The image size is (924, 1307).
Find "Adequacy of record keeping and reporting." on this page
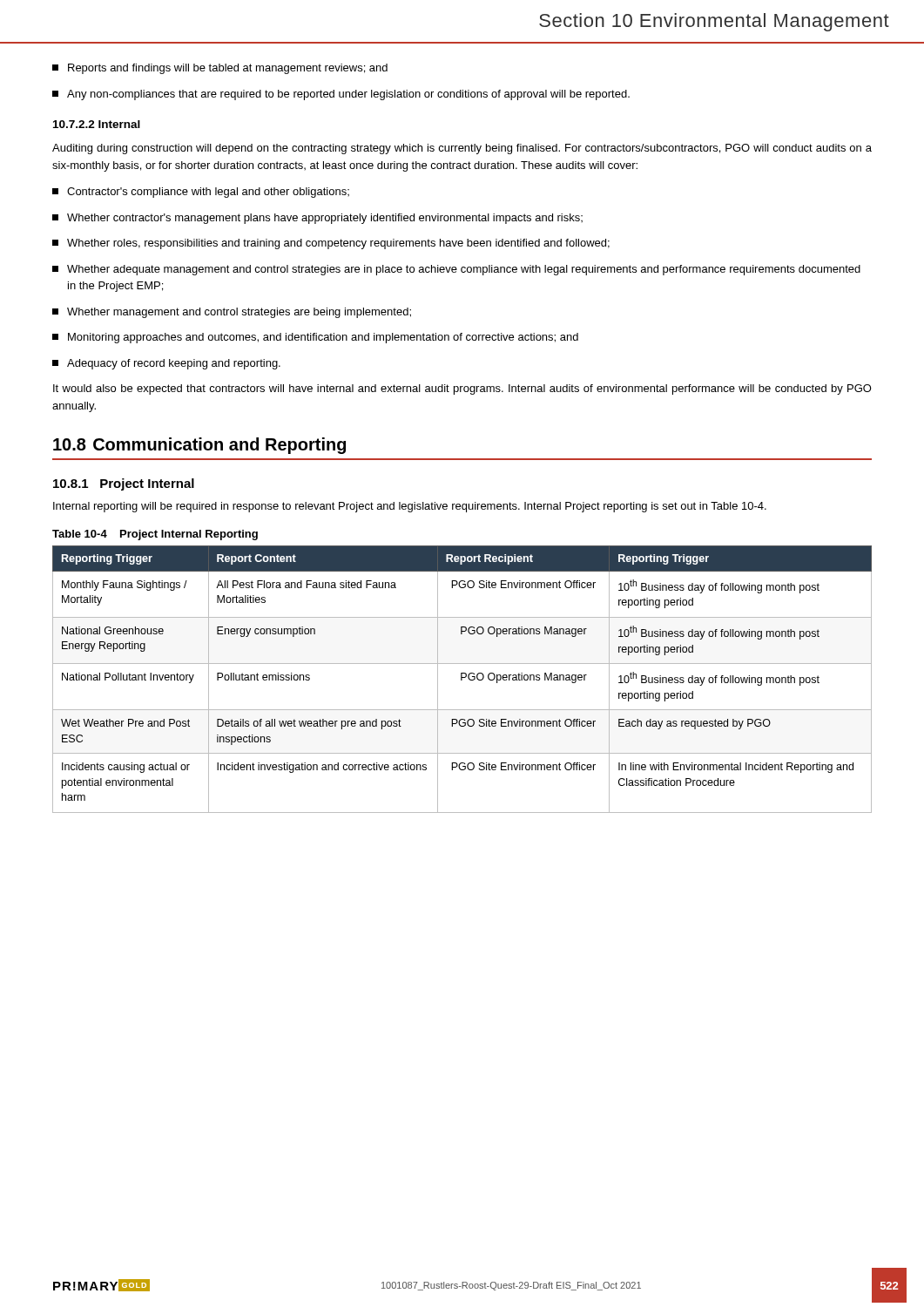click(167, 363)
